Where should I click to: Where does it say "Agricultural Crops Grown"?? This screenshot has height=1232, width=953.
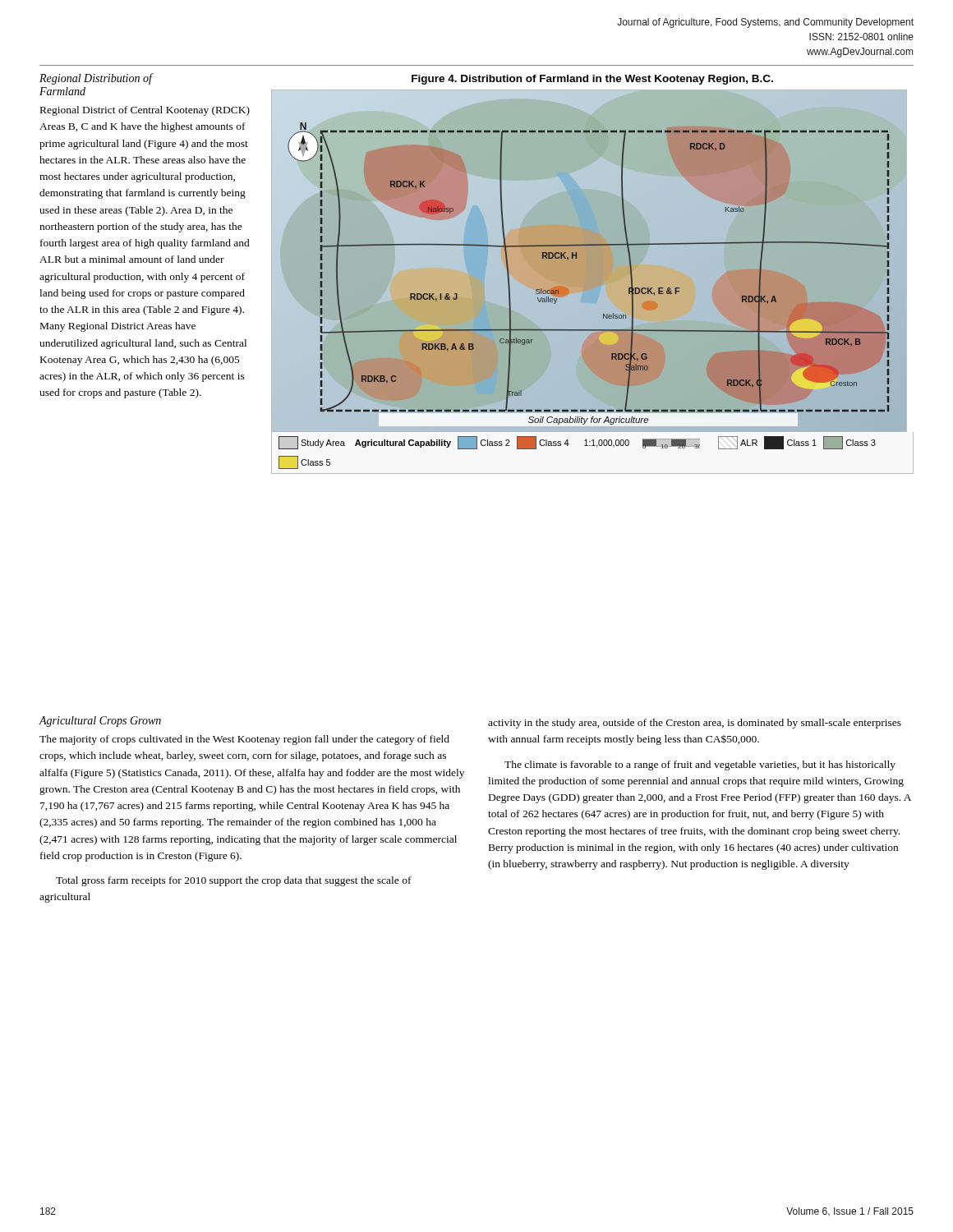[100, 721]
